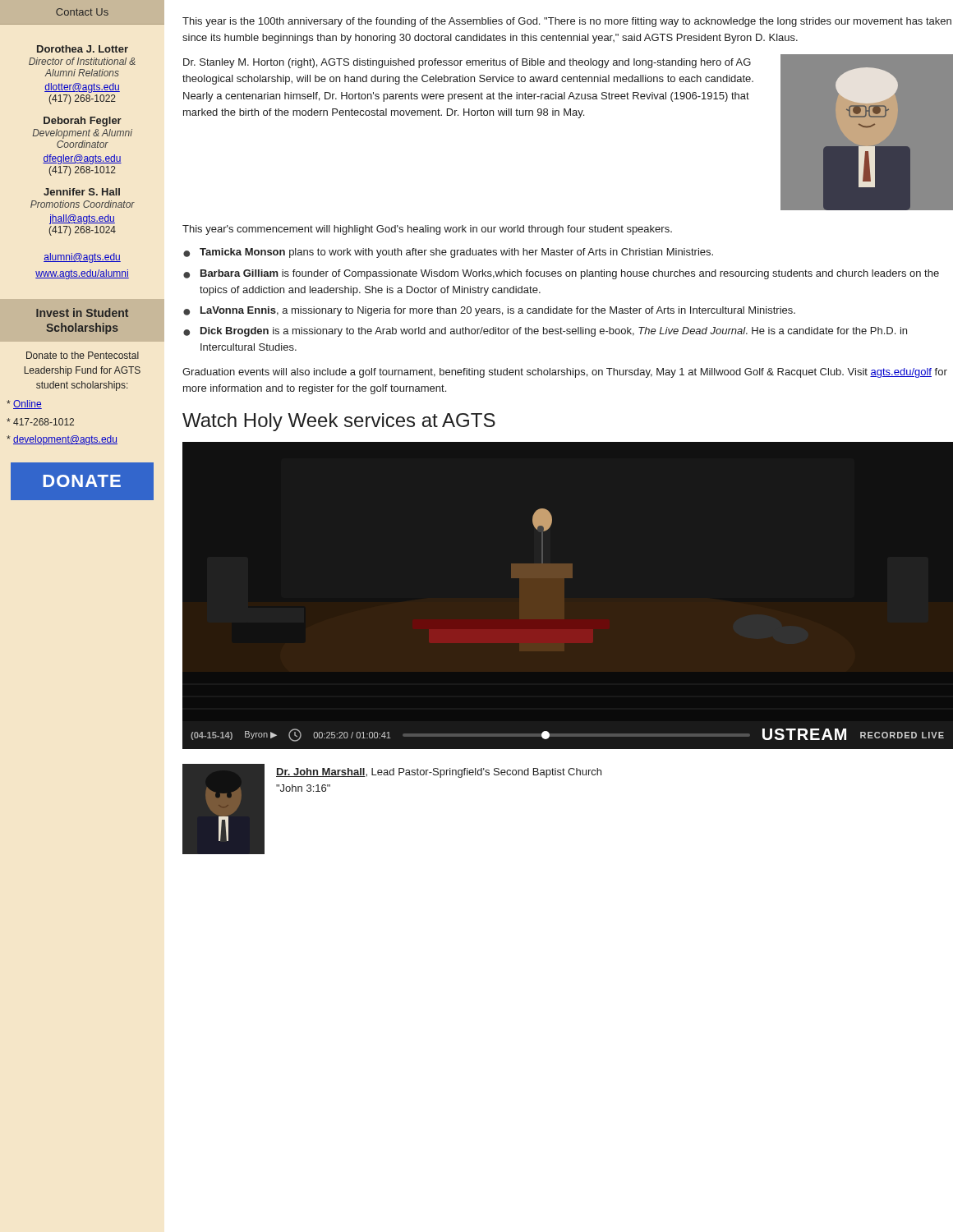This screenshot has height=1232, width=953.
Task: Click on the screenshot
Action: [568, 595]
